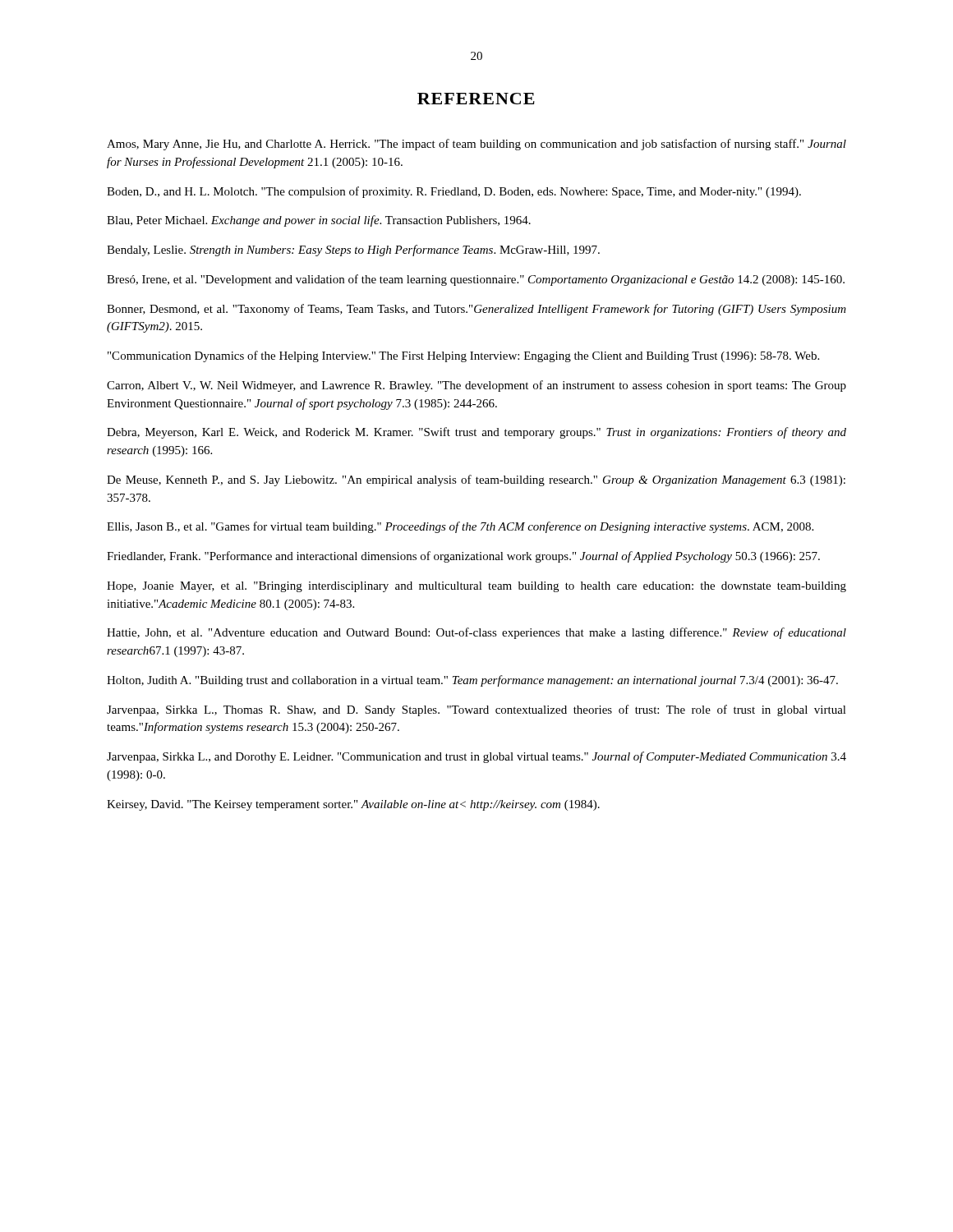The image size is (953, 1232).
Task: Select the region starting "Ellis, Jason B., et"
Action: tap(461, 527)
